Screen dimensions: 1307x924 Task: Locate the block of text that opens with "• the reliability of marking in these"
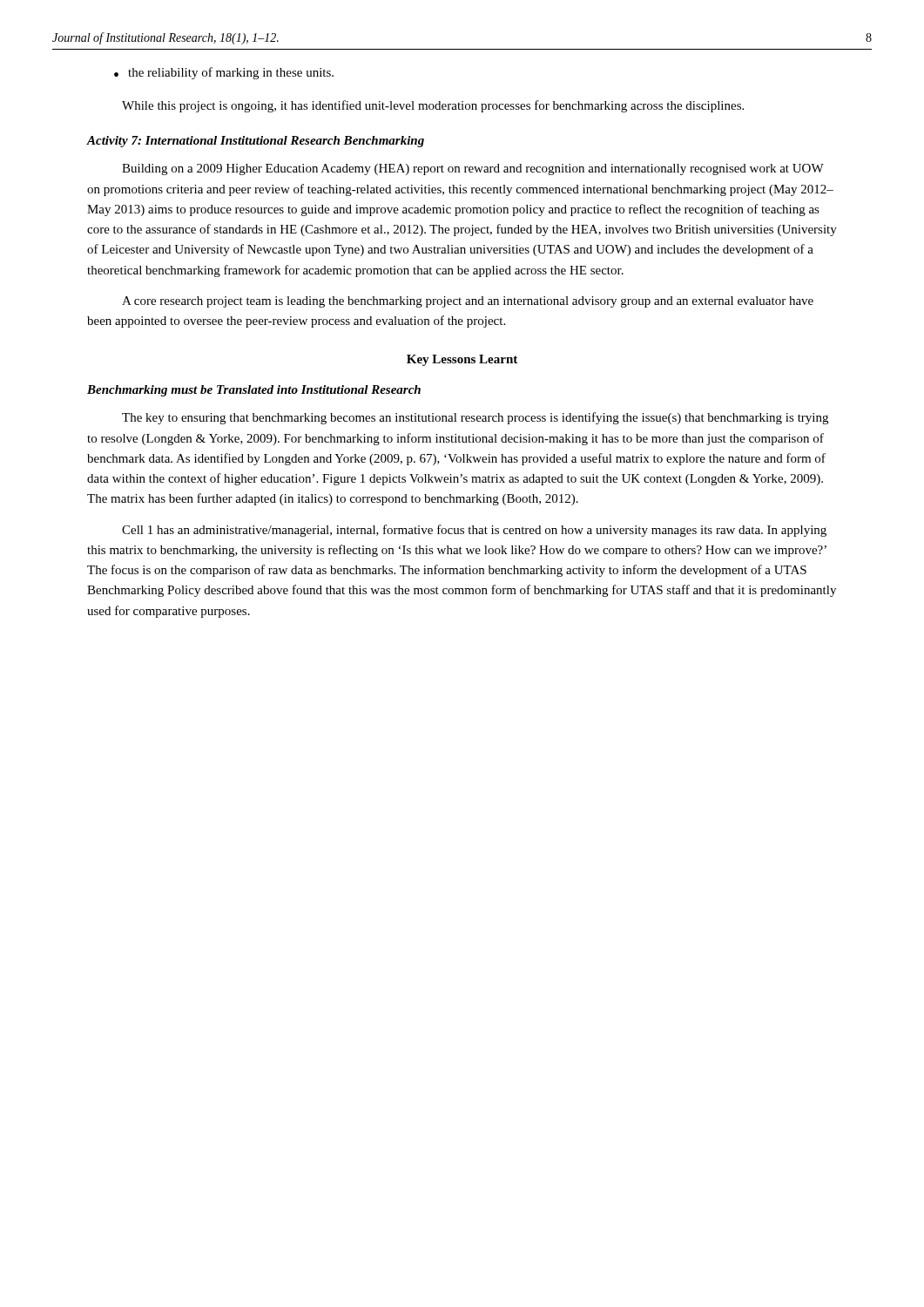click(224, 73)
